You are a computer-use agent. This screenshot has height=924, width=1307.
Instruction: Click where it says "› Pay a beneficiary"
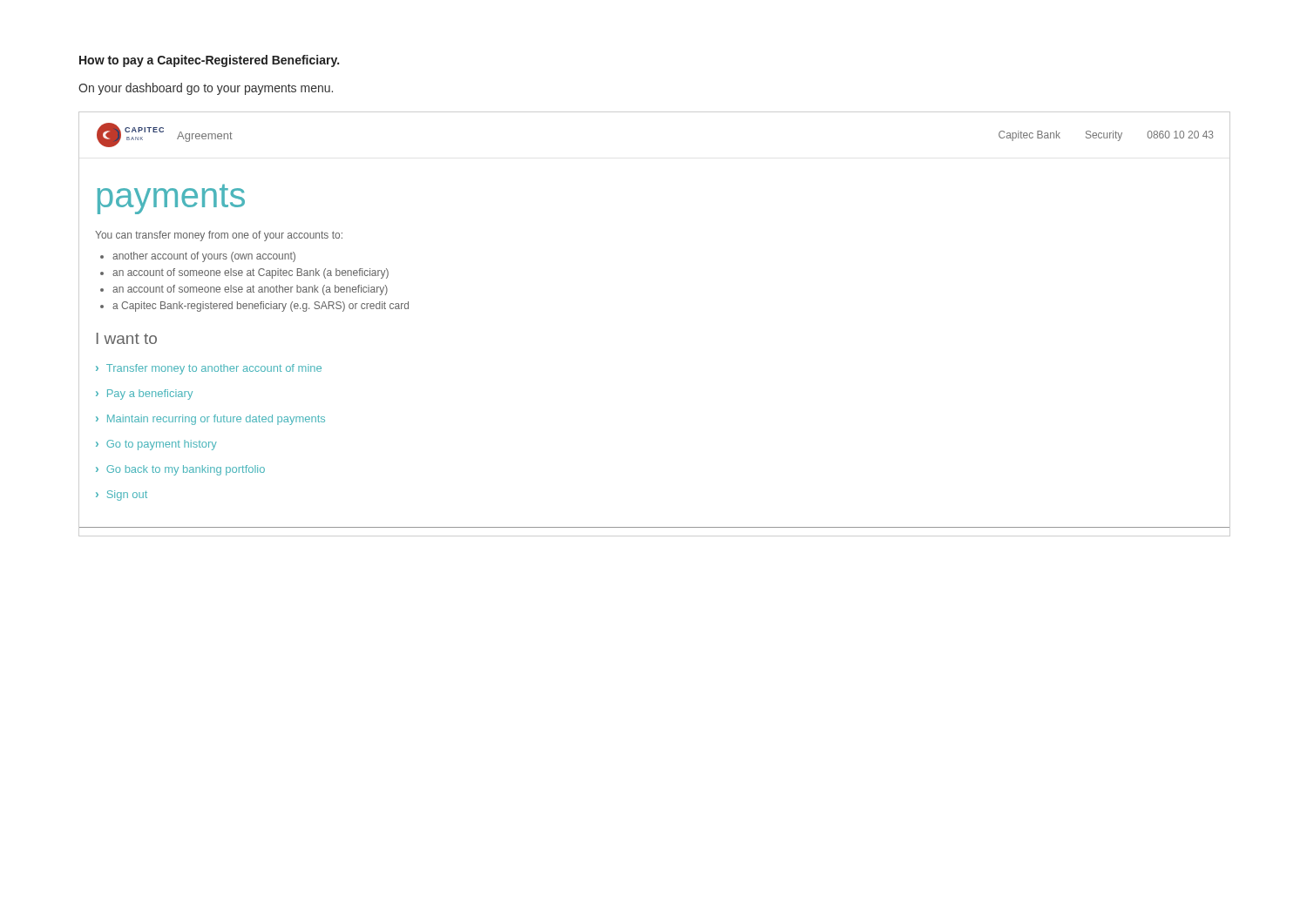click(144, 393)
